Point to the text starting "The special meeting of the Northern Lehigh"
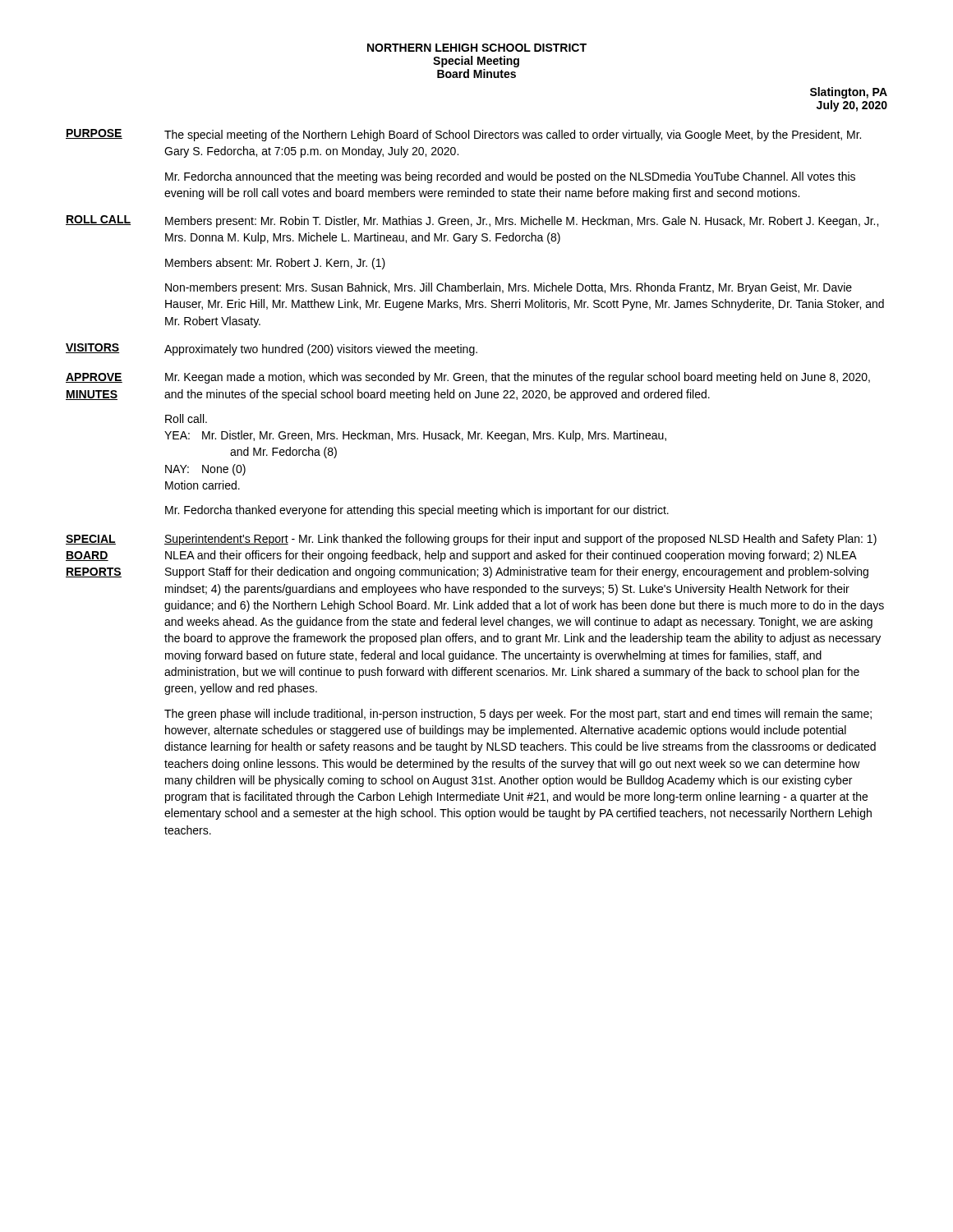This screenshot has height=1232, width=953. (526, 164)
